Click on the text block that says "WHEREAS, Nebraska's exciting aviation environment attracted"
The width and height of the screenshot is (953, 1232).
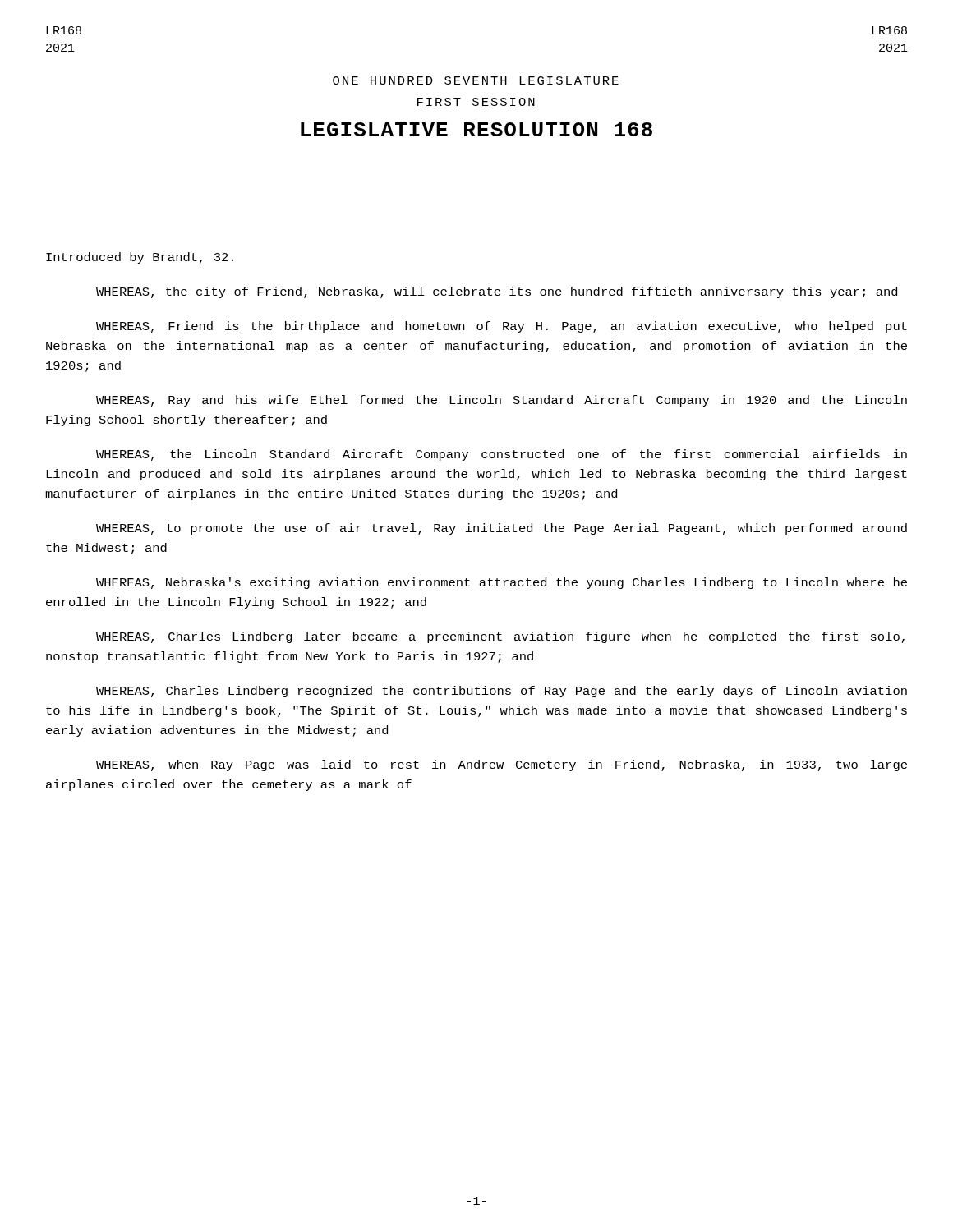476,593
